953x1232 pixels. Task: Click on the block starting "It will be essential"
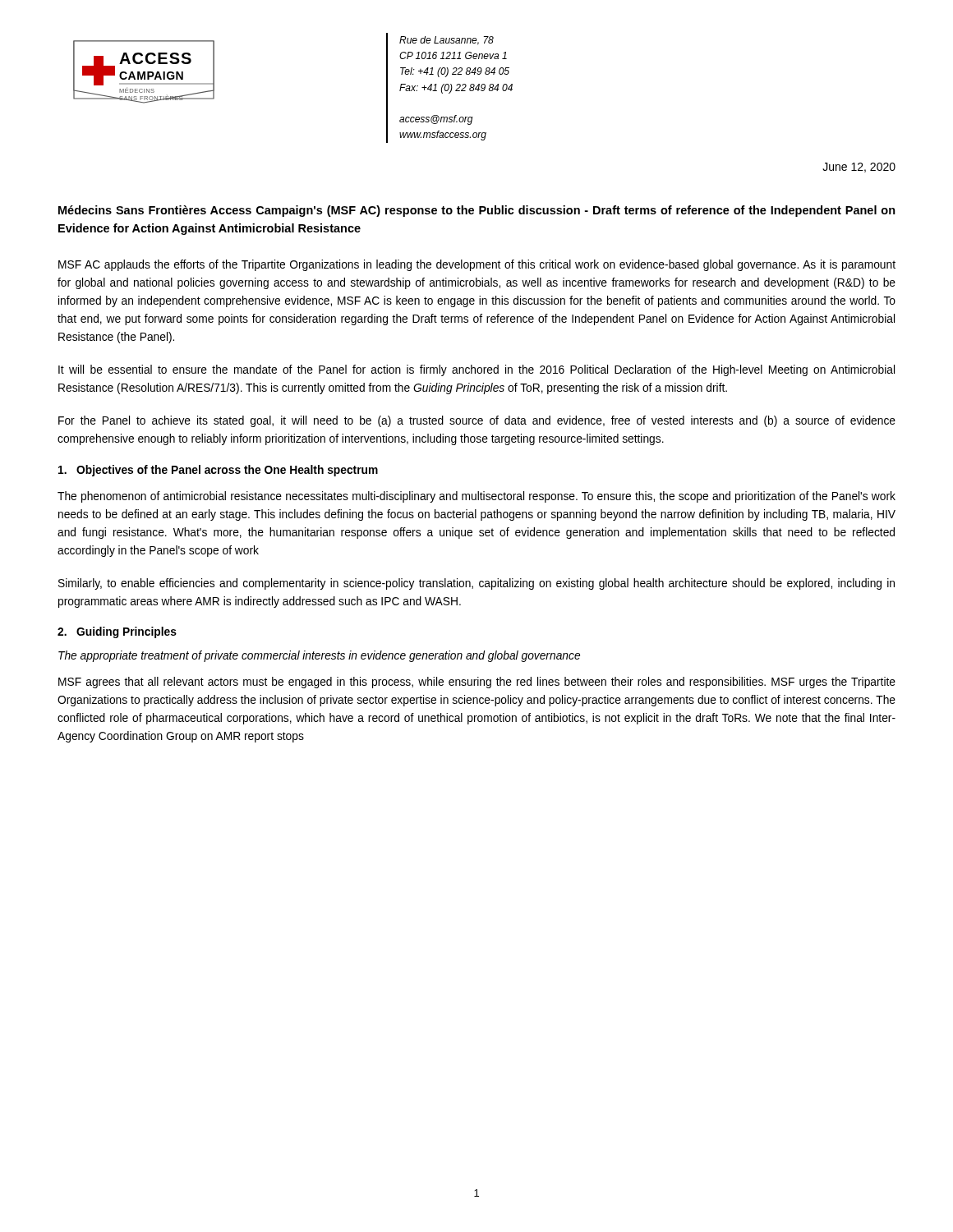pyautogui.click(x=476, y=379)
